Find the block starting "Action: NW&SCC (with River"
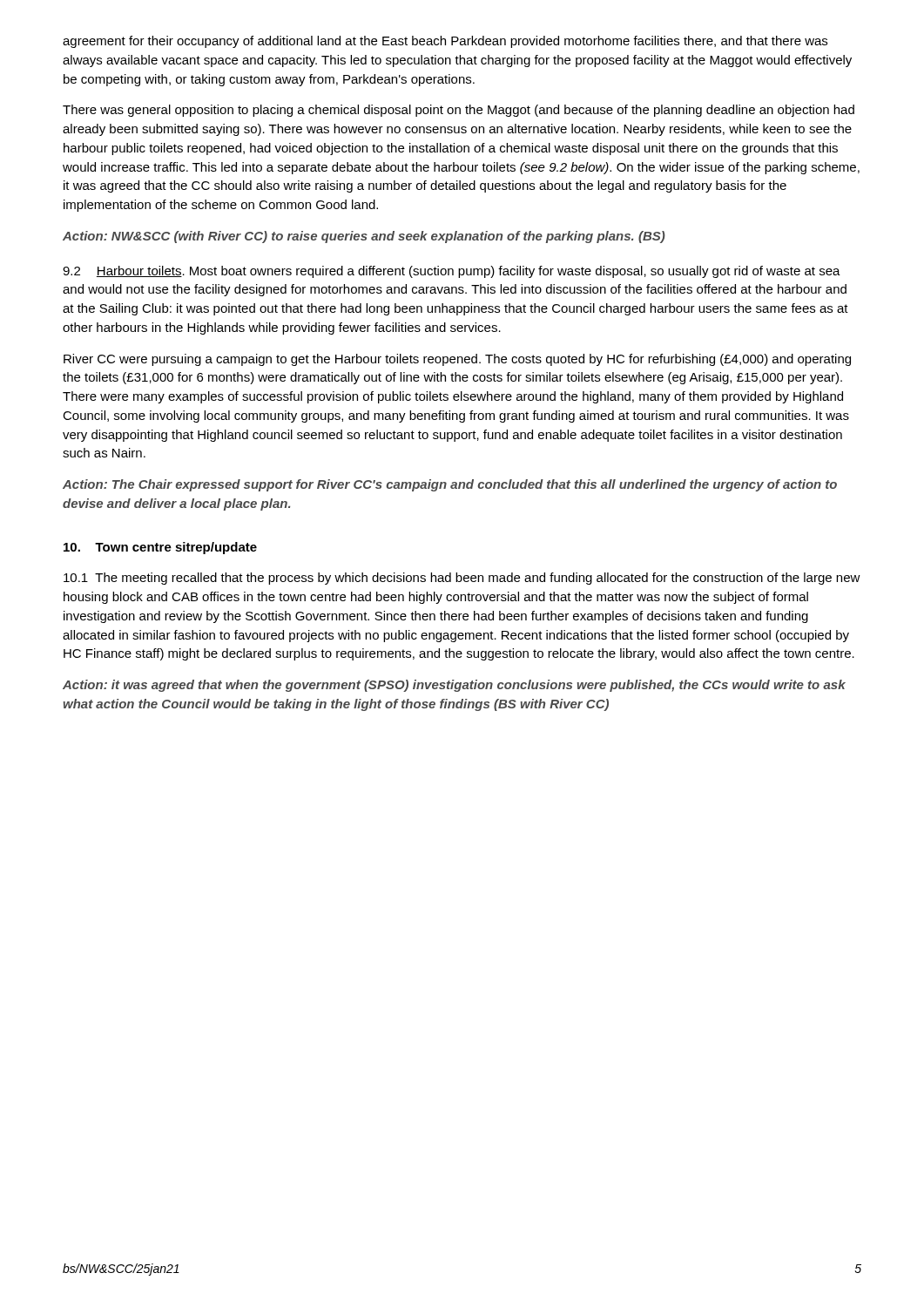Screen dimensions: 1307x924 point(462,236)
